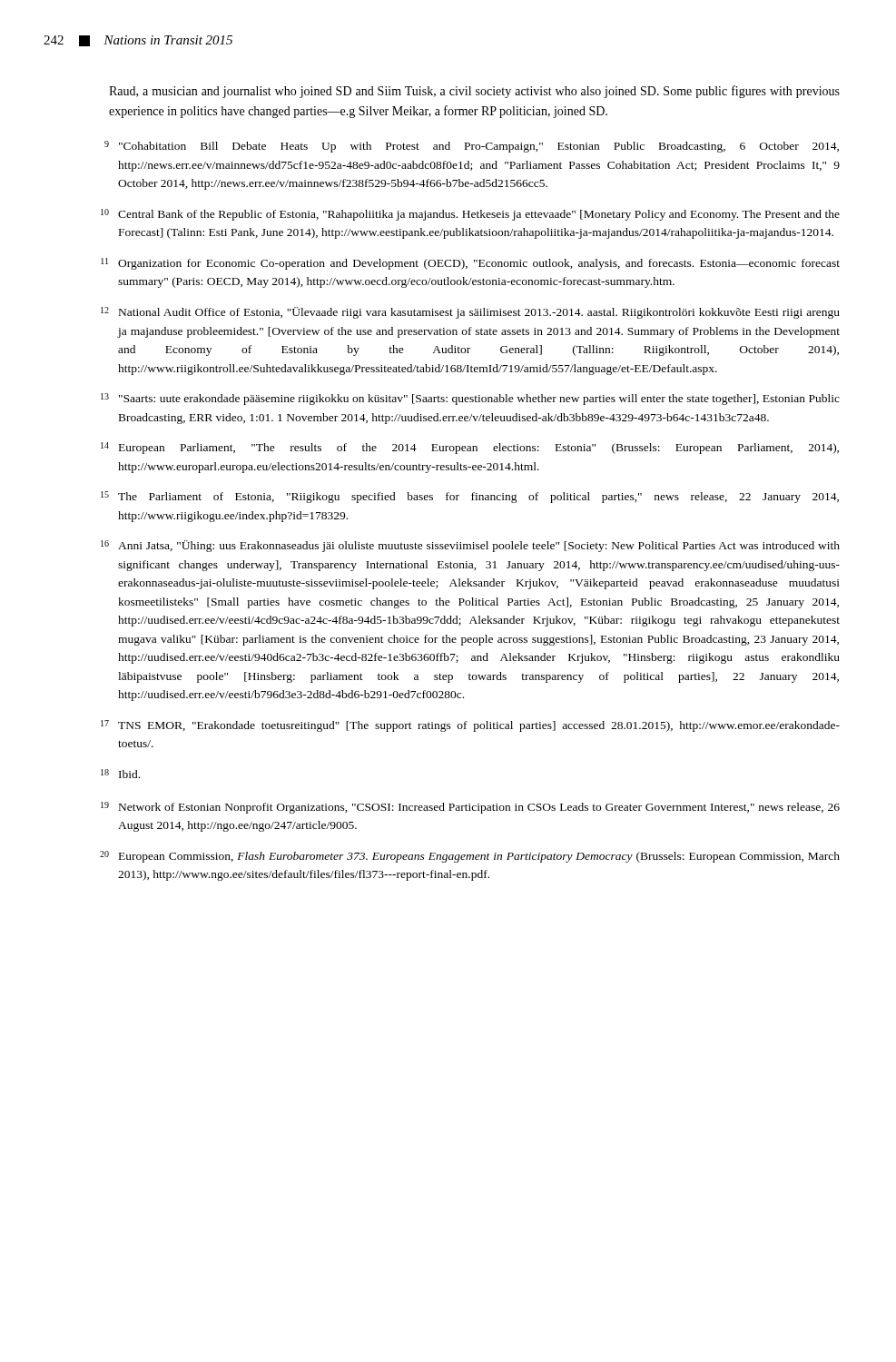
Task: Click the passage that begins "15 The Parliament of Estonia, "Riigikogu"
Action: click(x=474, y=506)
